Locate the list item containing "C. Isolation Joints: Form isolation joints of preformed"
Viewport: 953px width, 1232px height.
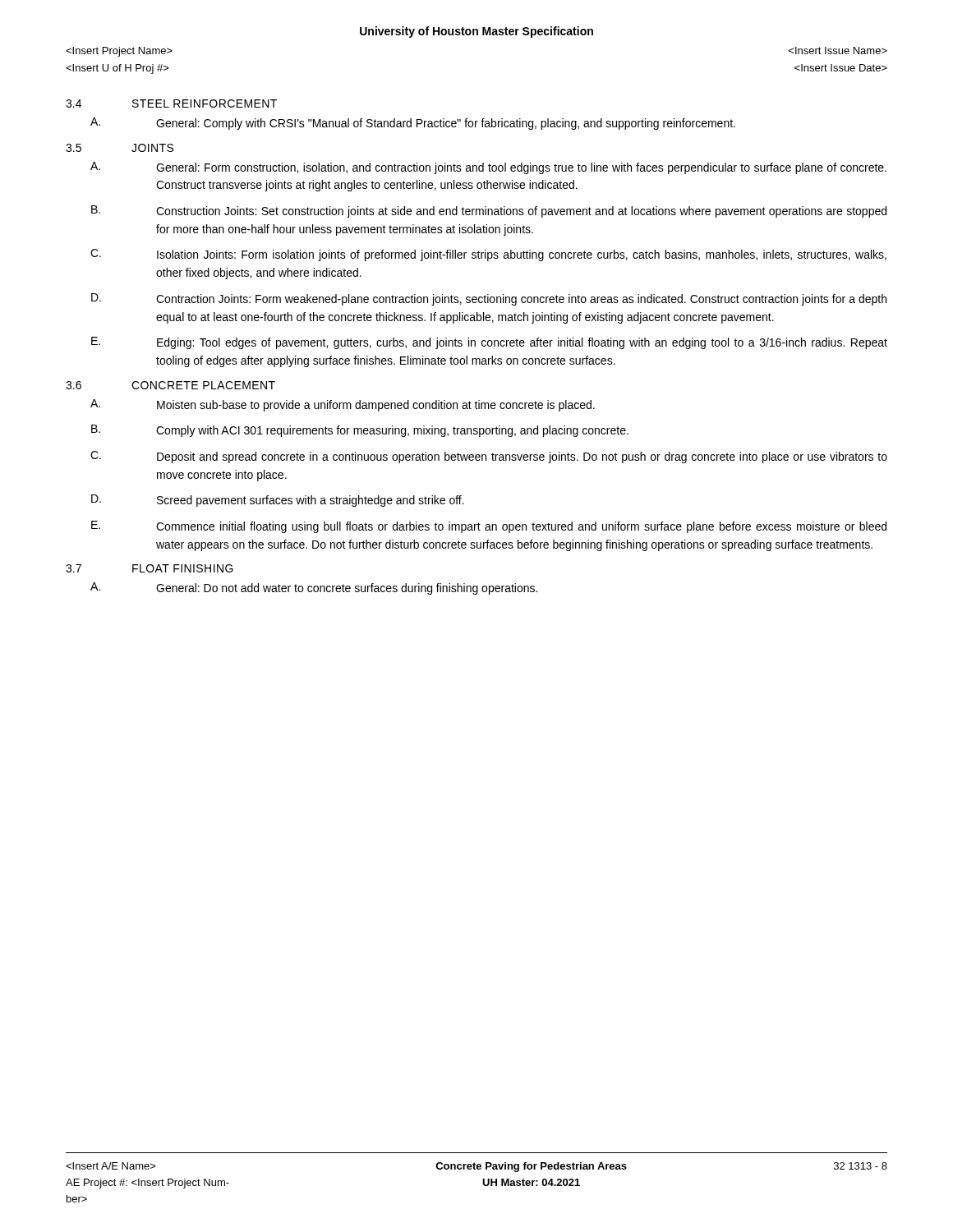[x=476, y=265]
